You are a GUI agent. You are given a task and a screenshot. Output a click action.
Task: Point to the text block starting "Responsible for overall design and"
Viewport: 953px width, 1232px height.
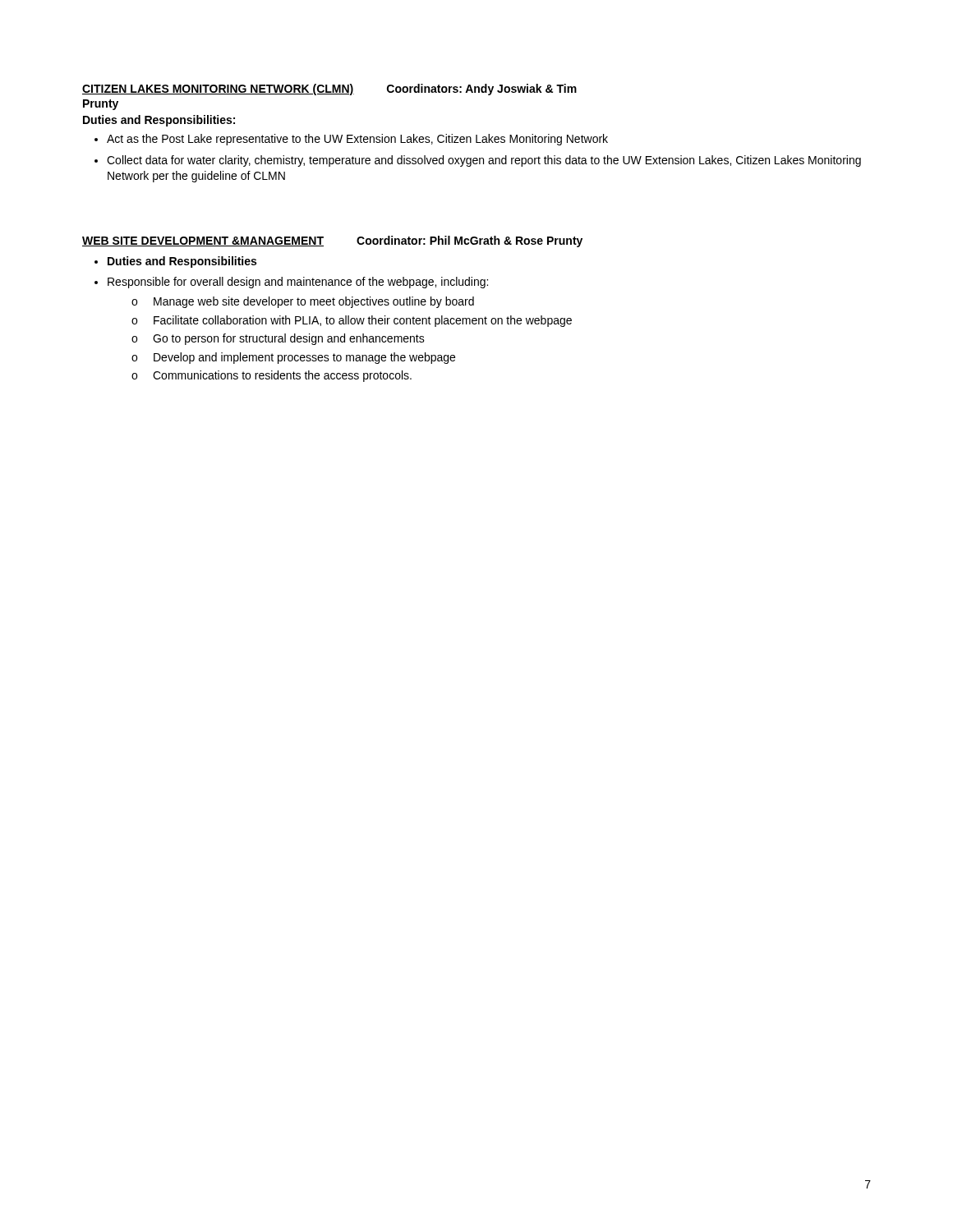coord(489,330)
